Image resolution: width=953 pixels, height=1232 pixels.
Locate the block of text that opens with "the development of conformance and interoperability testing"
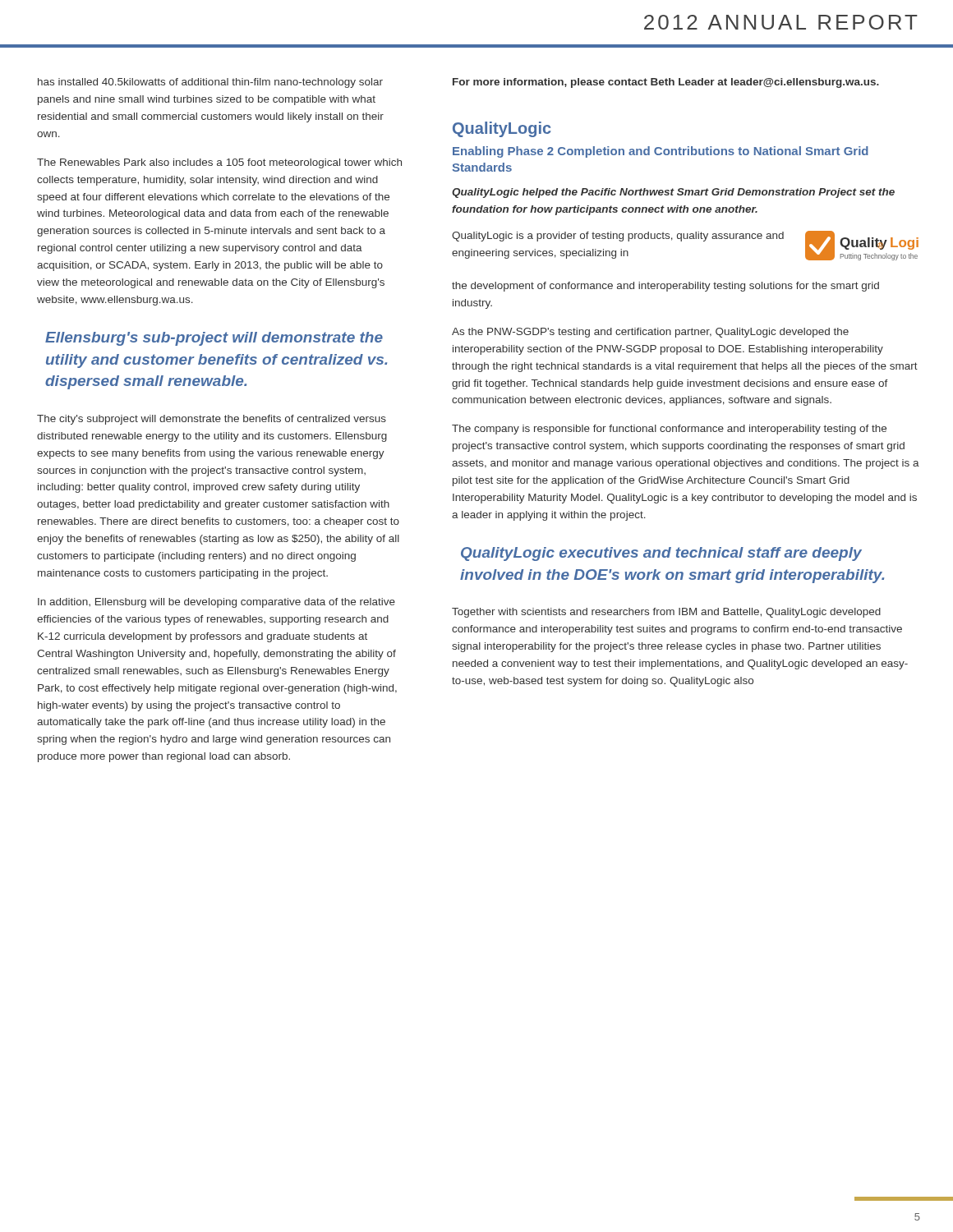666,294
